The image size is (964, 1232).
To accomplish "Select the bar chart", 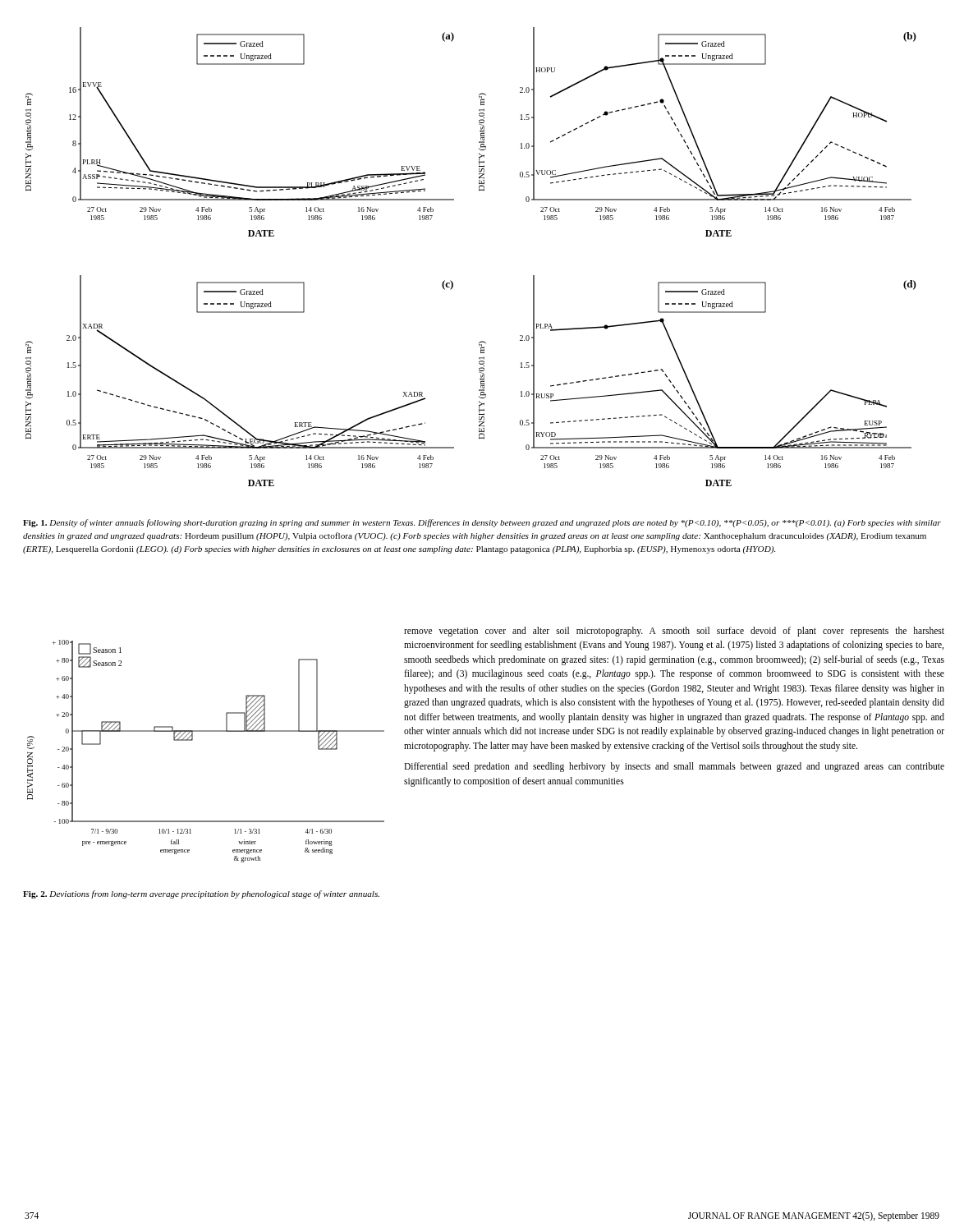I will tap(208, 752).
